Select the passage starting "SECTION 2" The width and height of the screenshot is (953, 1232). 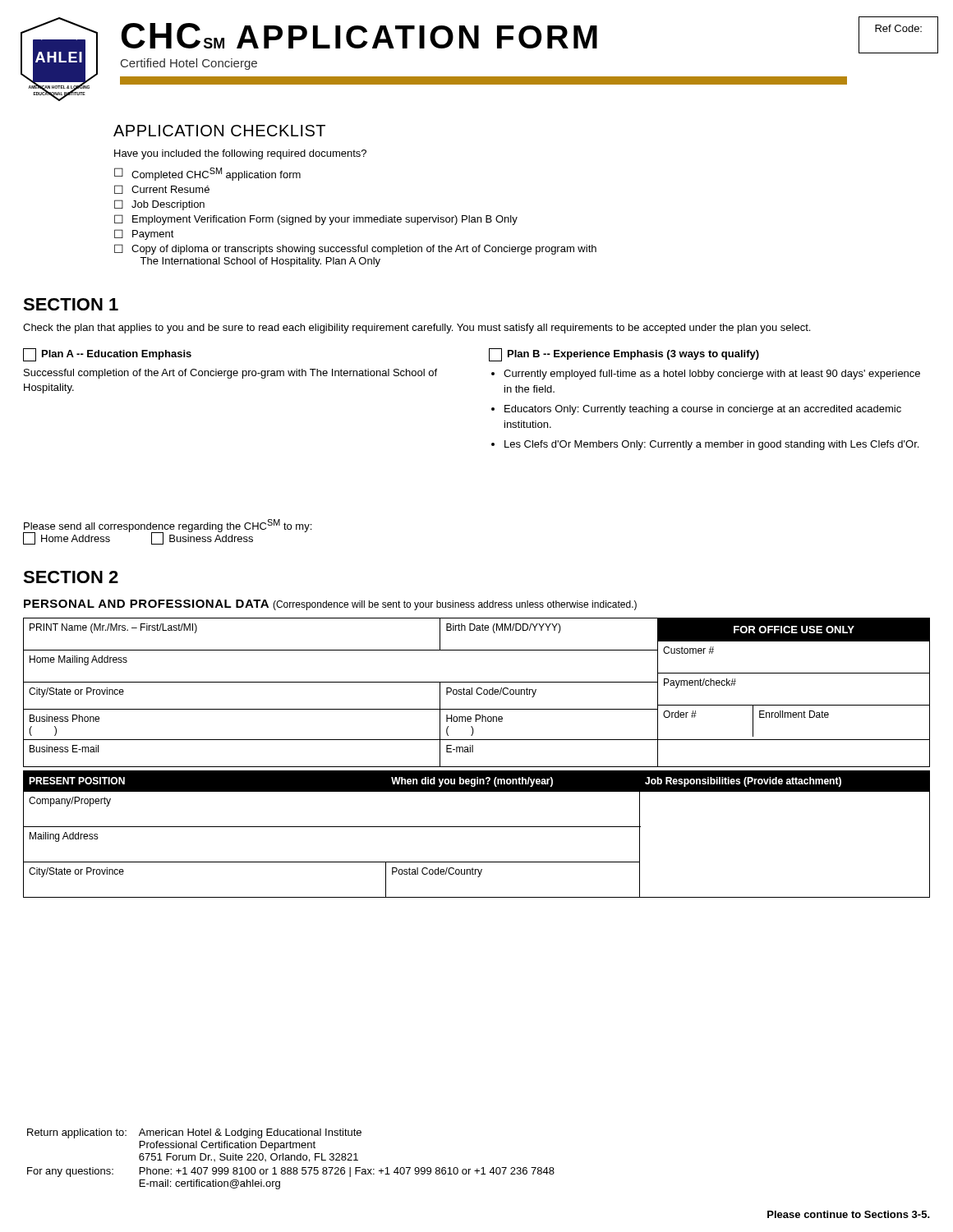(x=71, y=577)
